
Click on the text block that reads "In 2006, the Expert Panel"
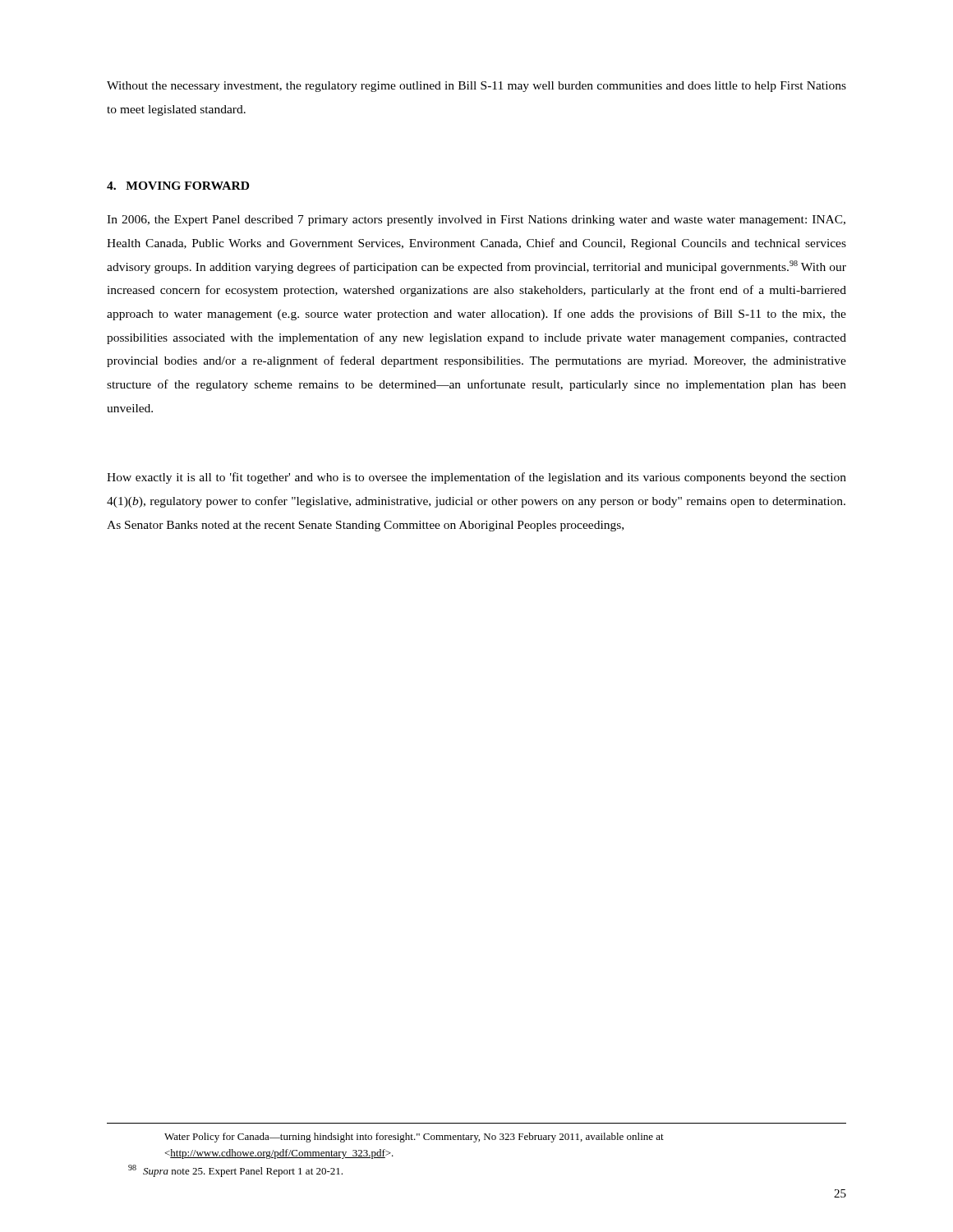pos(476,313)
